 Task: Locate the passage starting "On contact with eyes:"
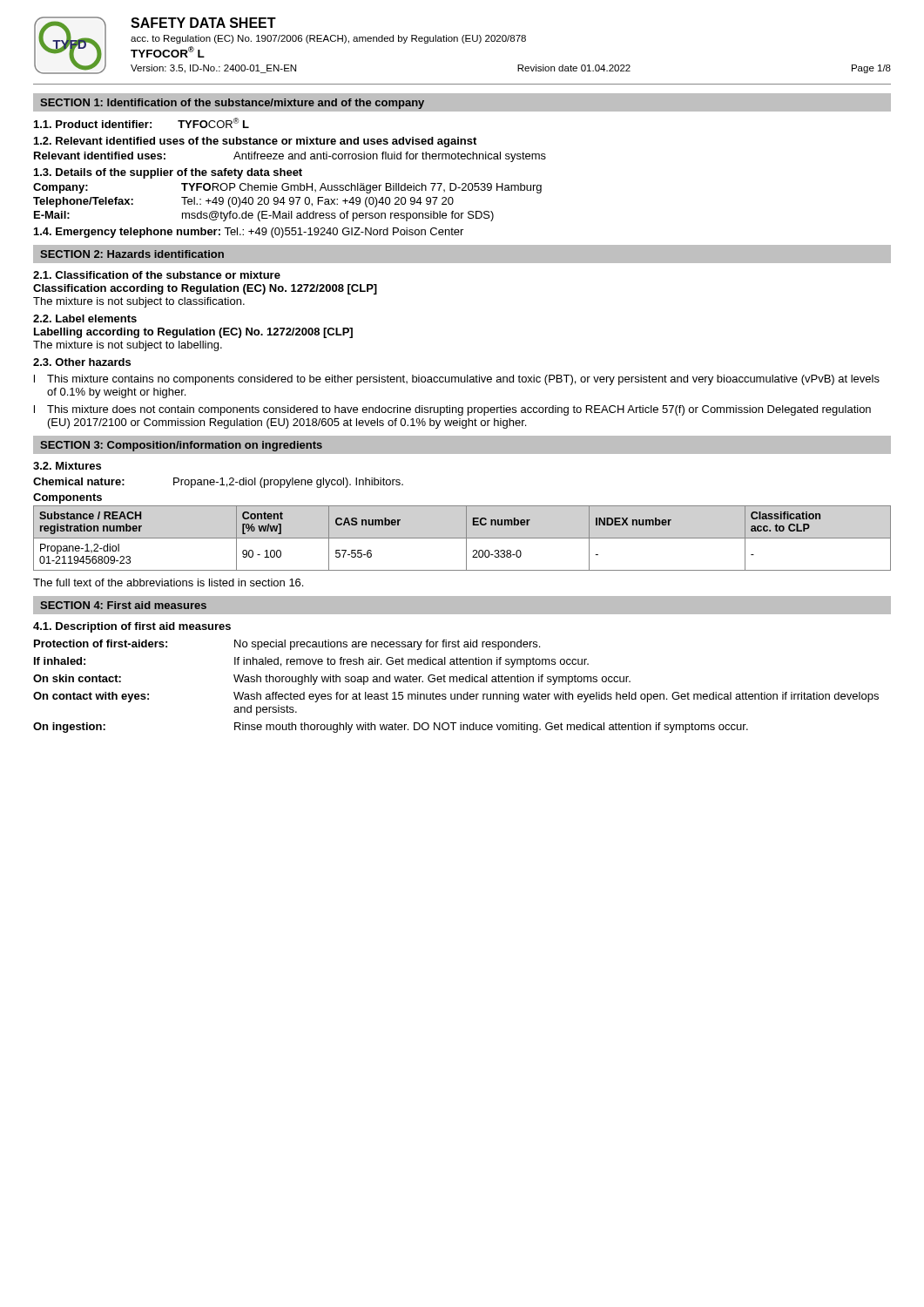pyautogui.click(x=462, y=703)
